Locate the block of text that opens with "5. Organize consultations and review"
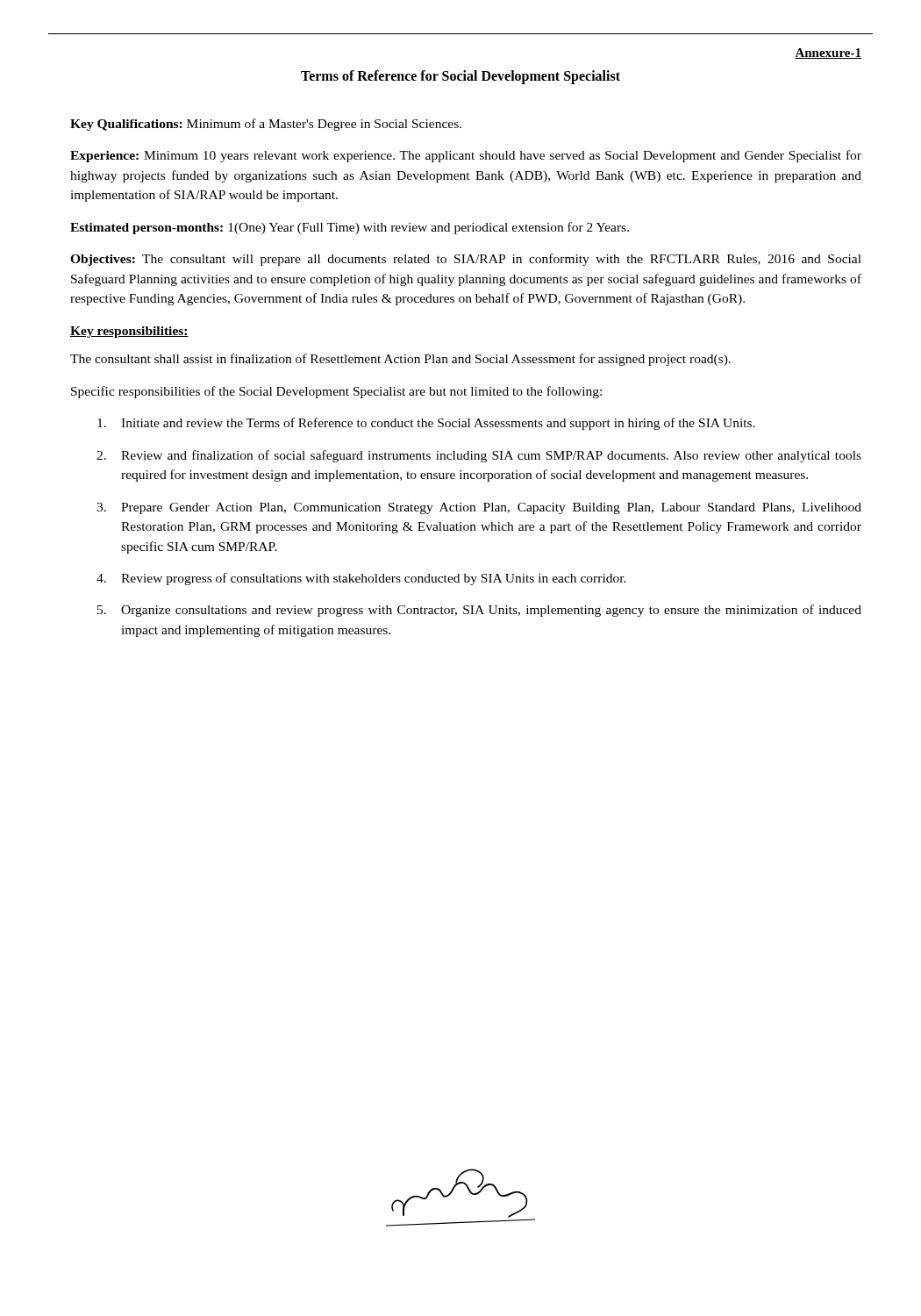Screen dimensions: 1316x921 (x=479, y=620)
